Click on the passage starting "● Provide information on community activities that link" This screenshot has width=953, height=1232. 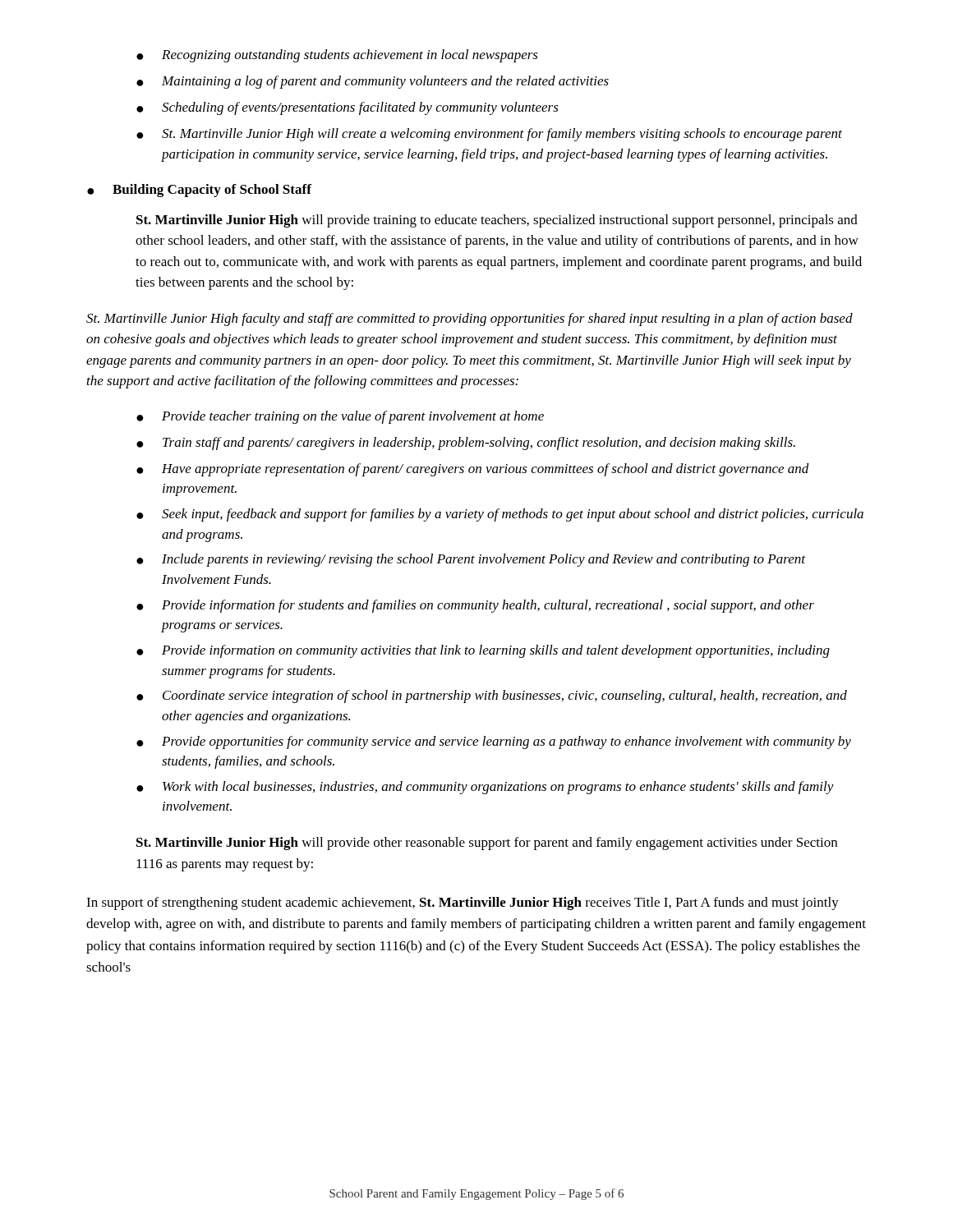tap(501, 661)
